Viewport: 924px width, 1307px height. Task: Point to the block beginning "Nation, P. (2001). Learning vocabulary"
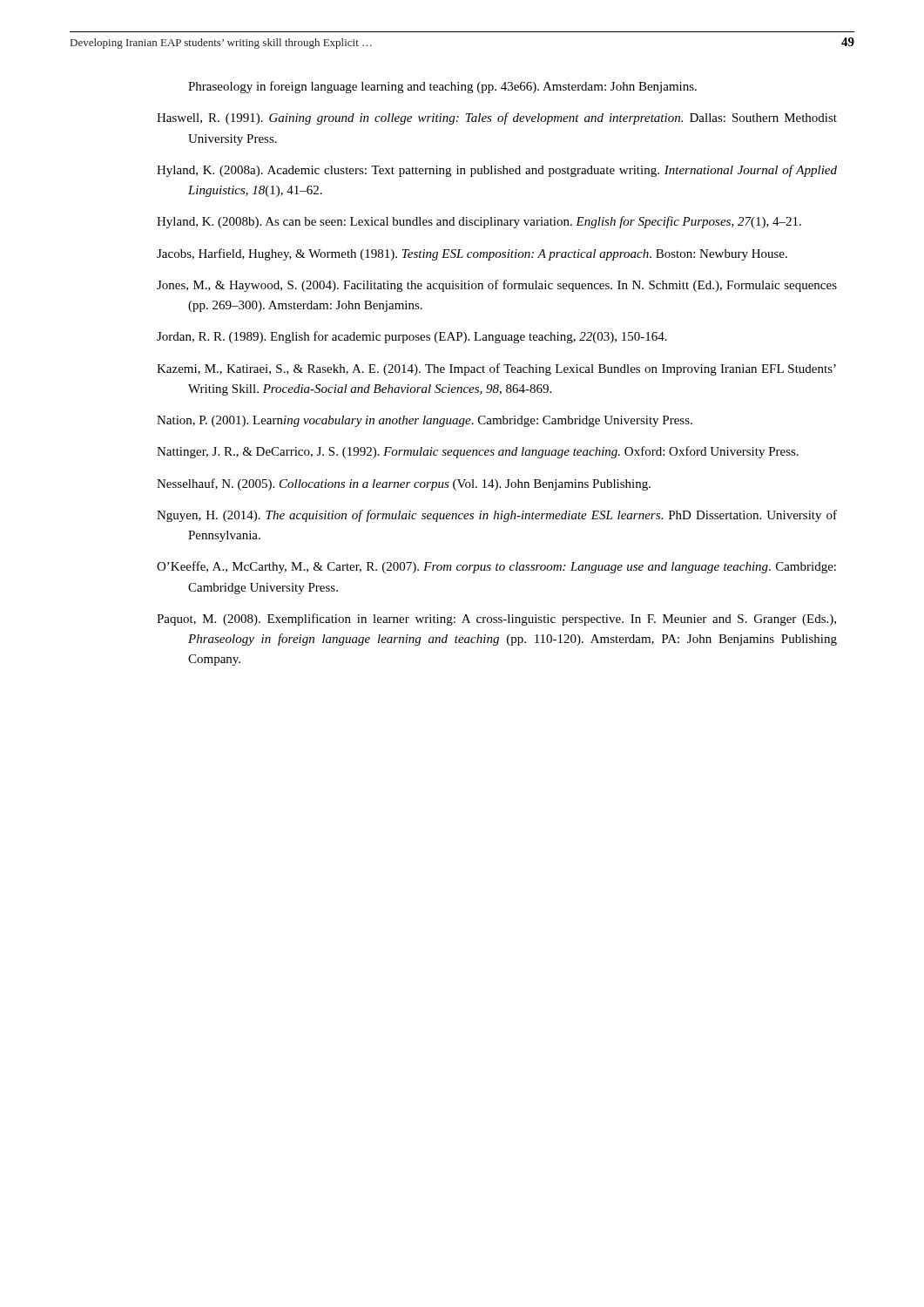click(x=425, y=420)
